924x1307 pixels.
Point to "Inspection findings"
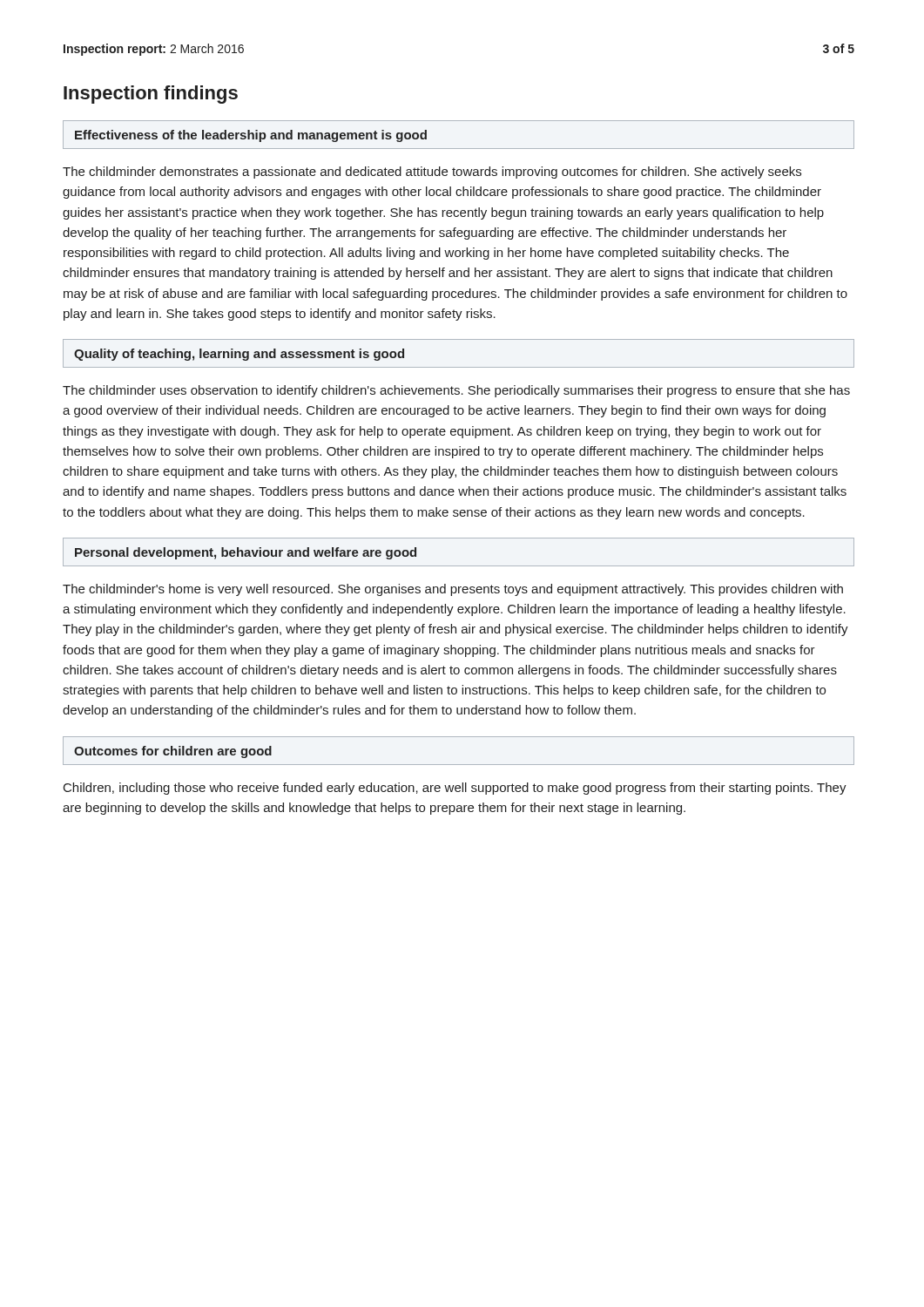[x=151, y=95]
